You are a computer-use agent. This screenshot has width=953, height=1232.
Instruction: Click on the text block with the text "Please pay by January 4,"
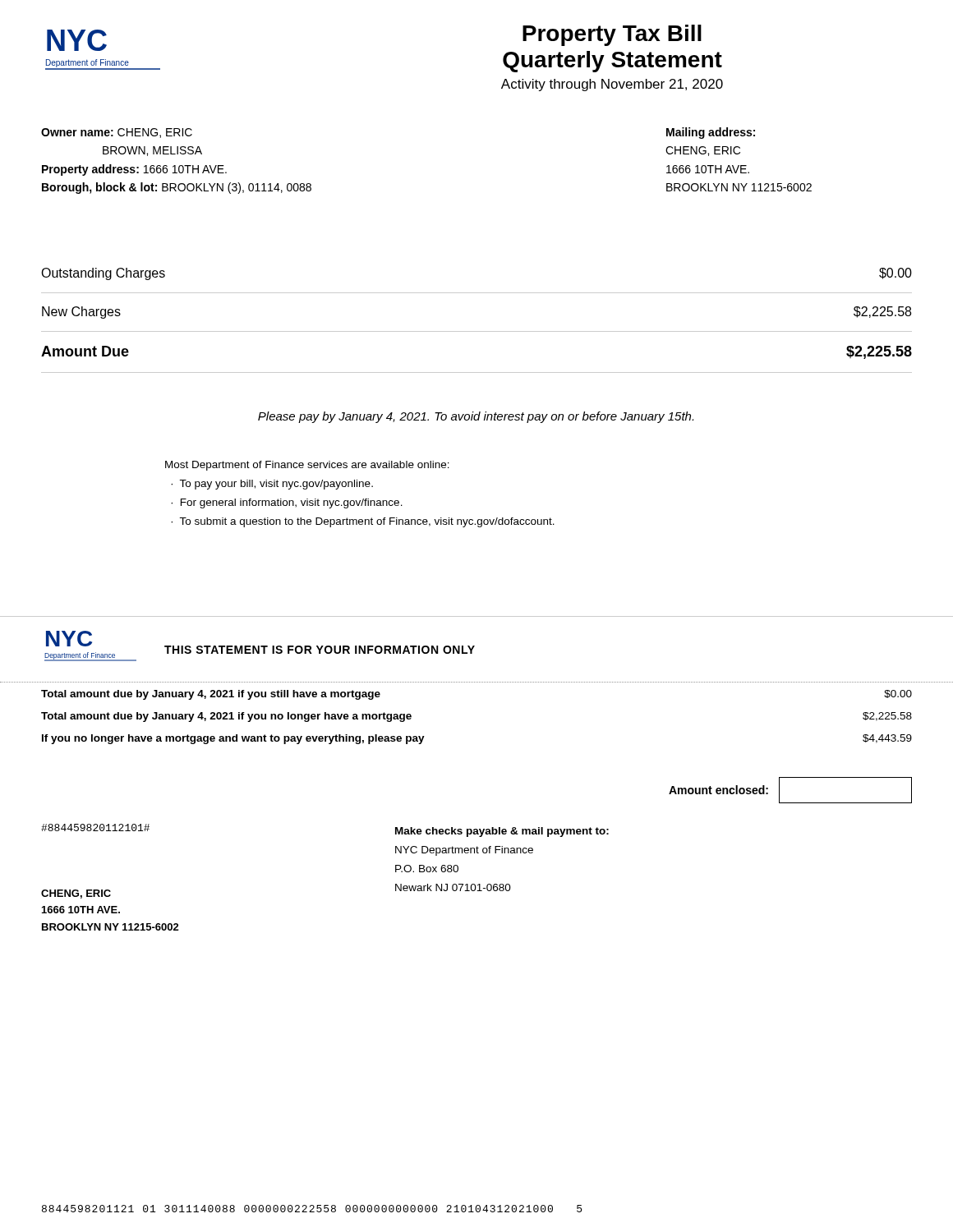pyautogui.click(x=476, y=416)
